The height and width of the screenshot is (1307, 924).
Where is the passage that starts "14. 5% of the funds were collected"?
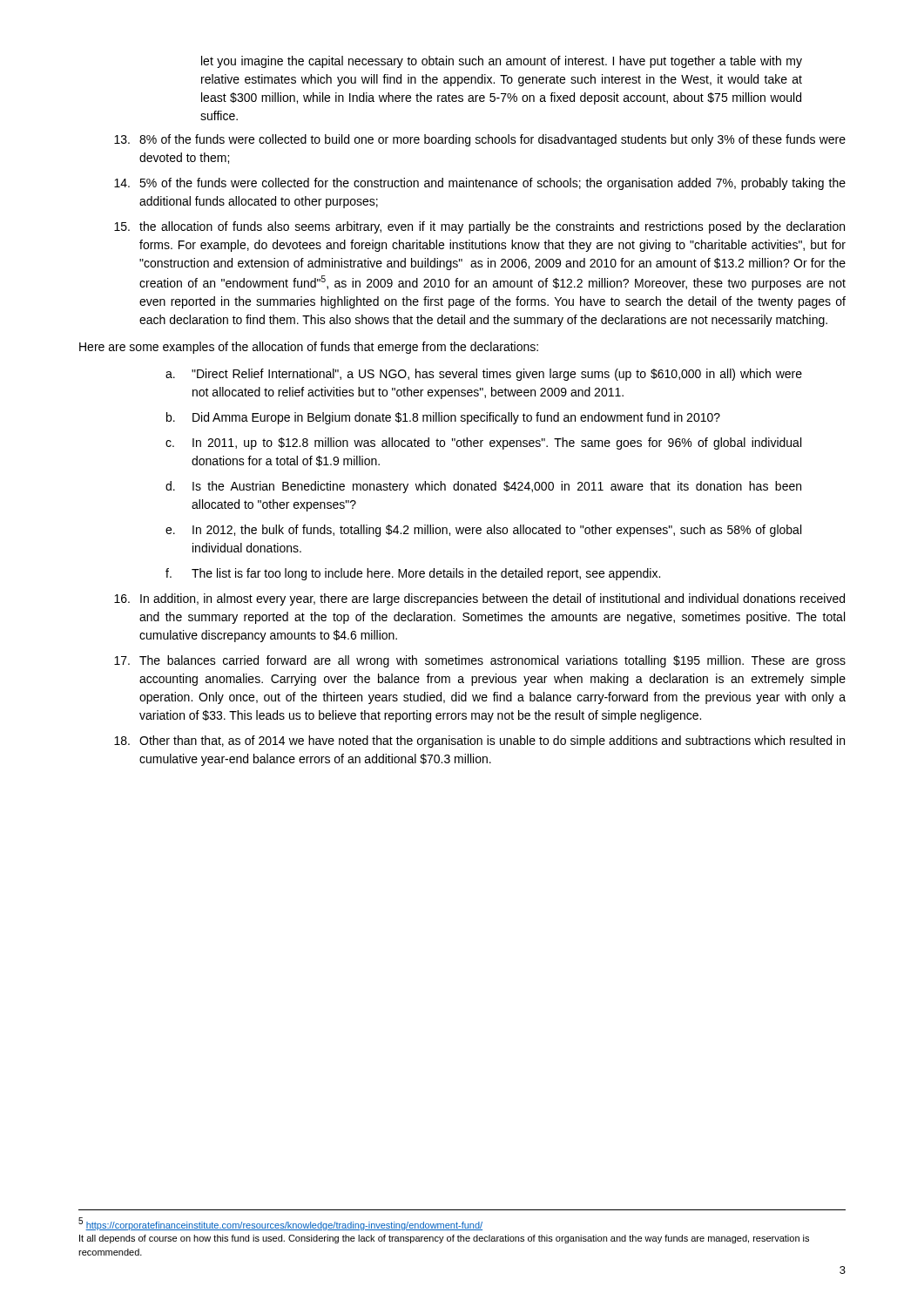click(x=462, y=193)
